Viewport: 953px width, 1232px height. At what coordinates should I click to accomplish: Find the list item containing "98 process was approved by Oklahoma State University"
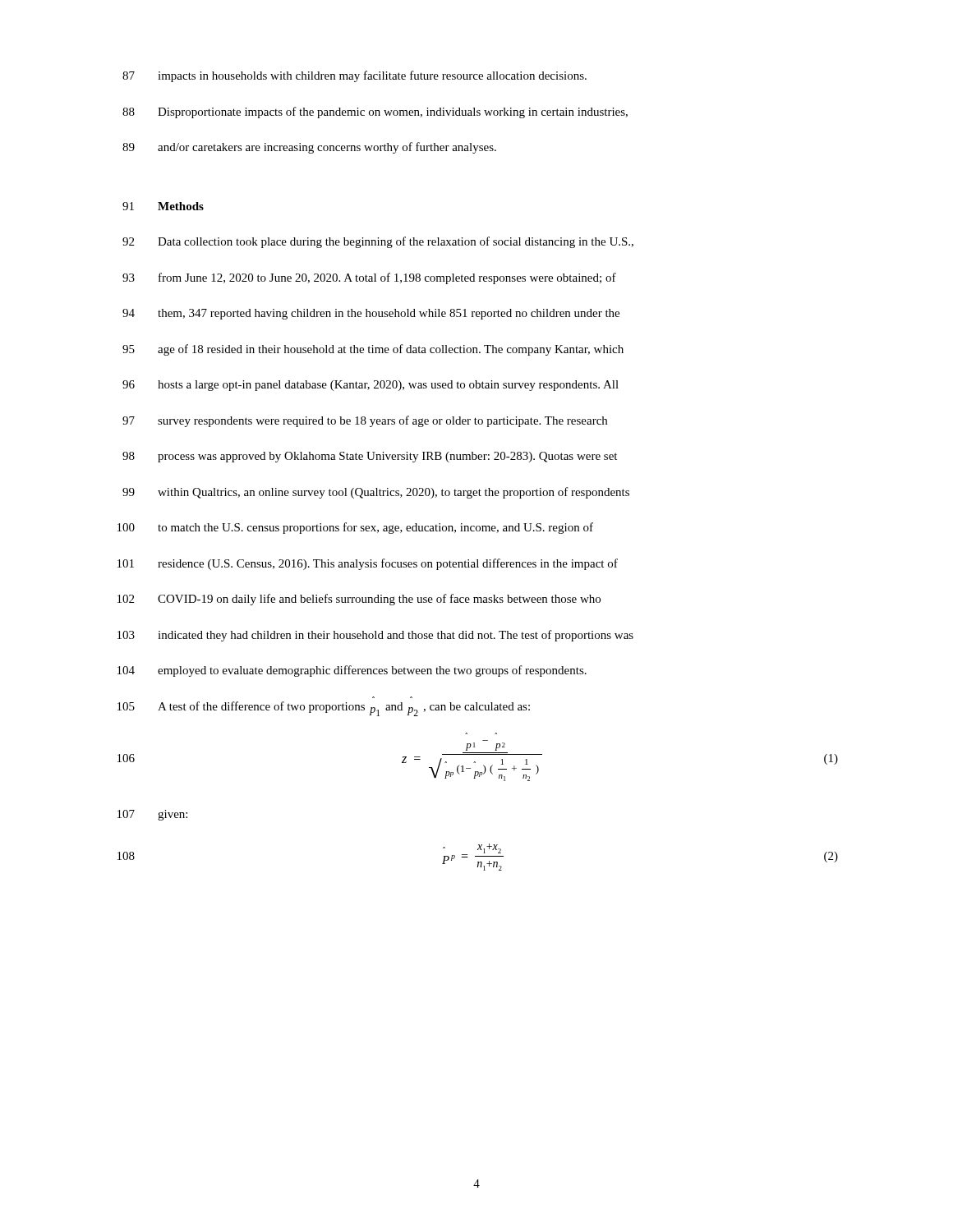pyautogui.click(x=476, y=456)
